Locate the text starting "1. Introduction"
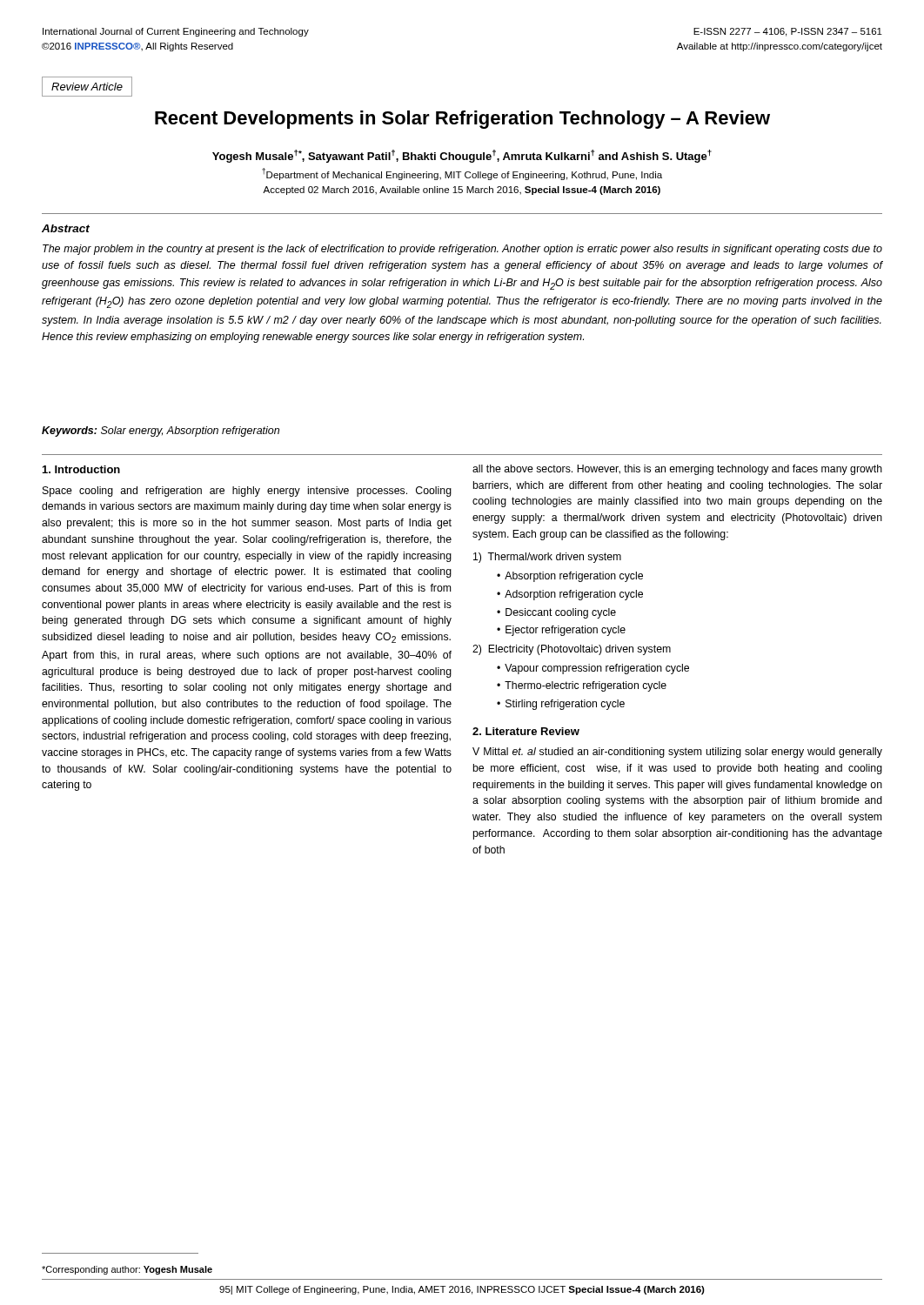 (x=81, y=469)
